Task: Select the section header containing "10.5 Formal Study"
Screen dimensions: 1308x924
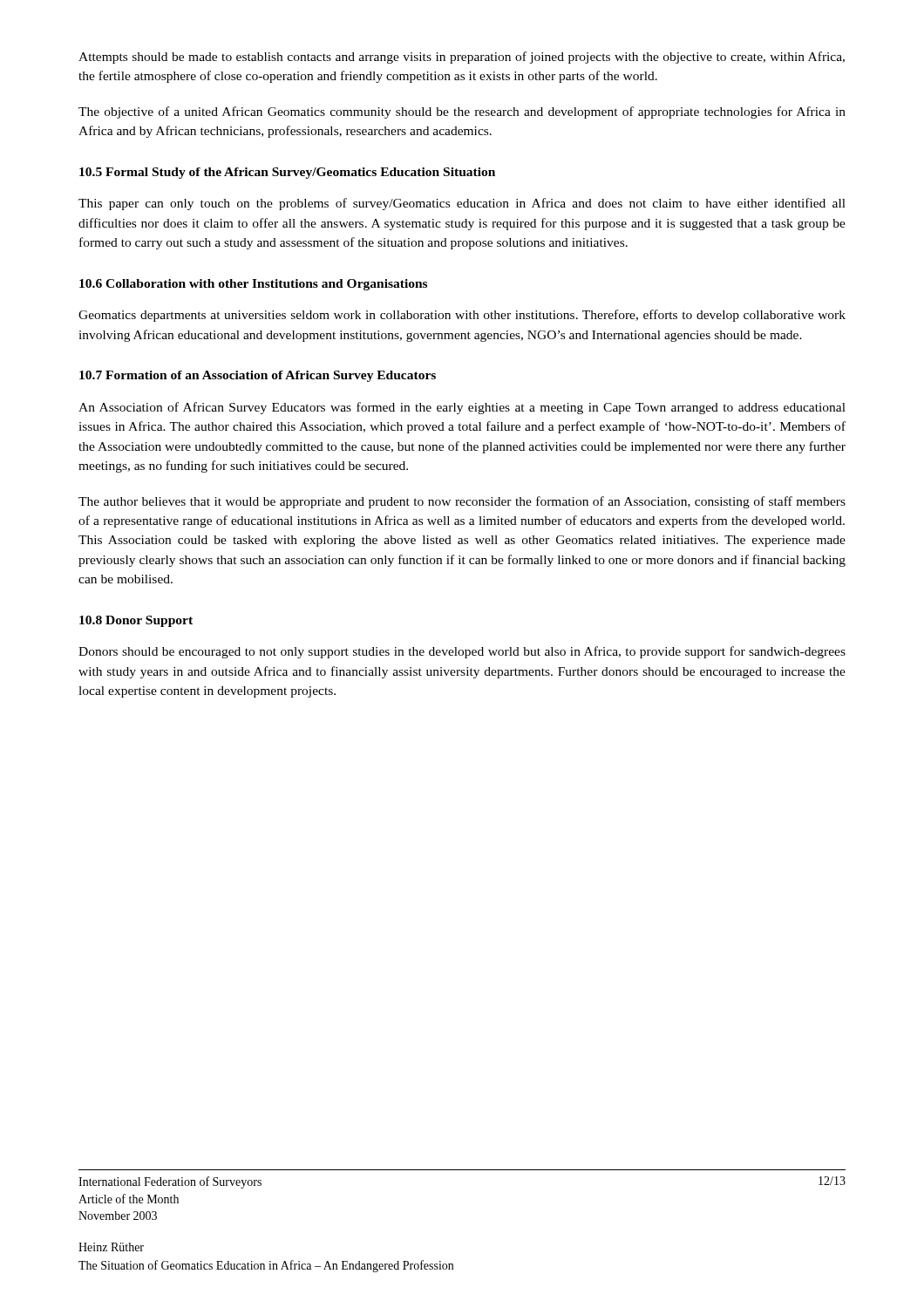Action: coord(287,171)
